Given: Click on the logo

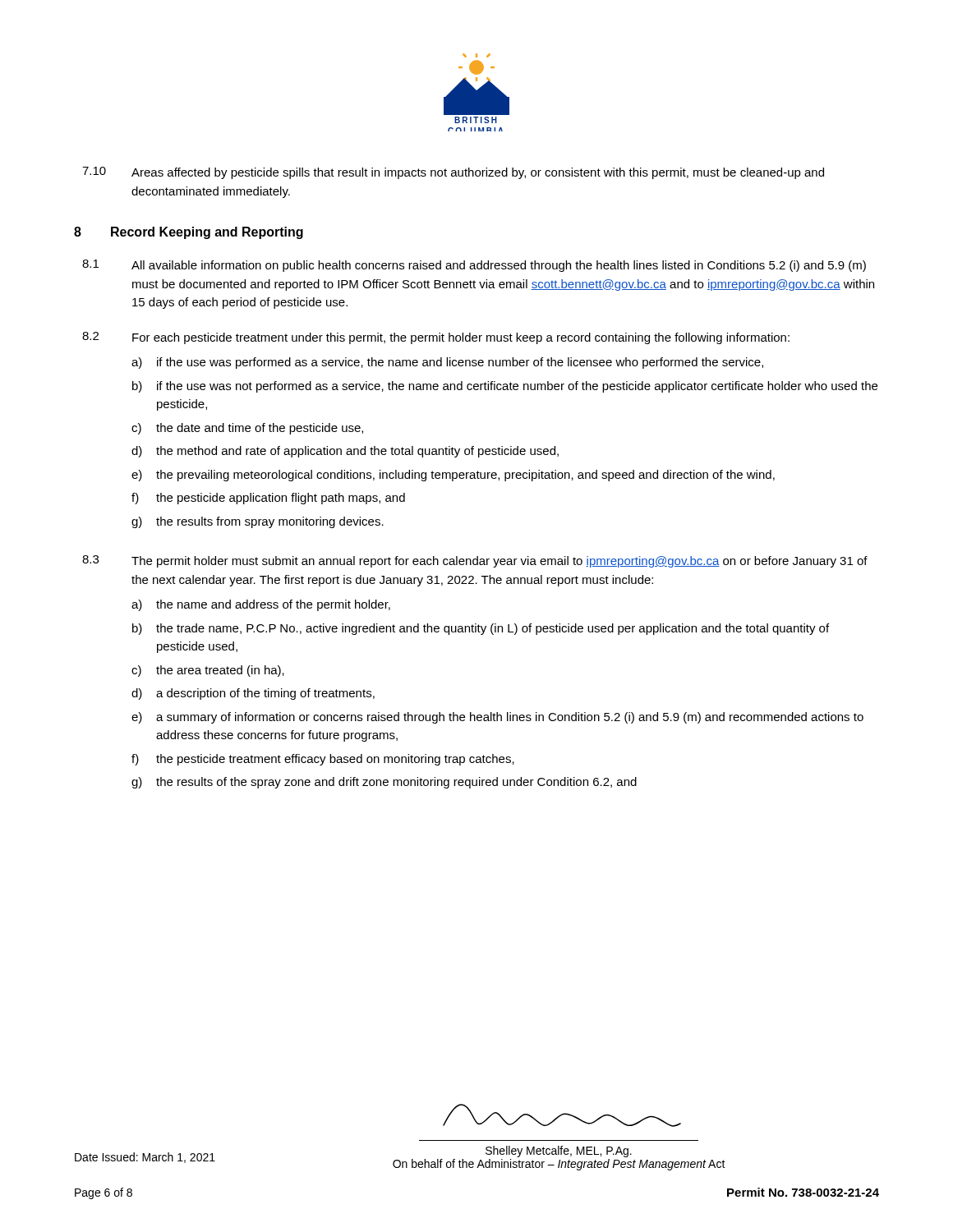Looking at the screenshot, I should click(476, 92).
